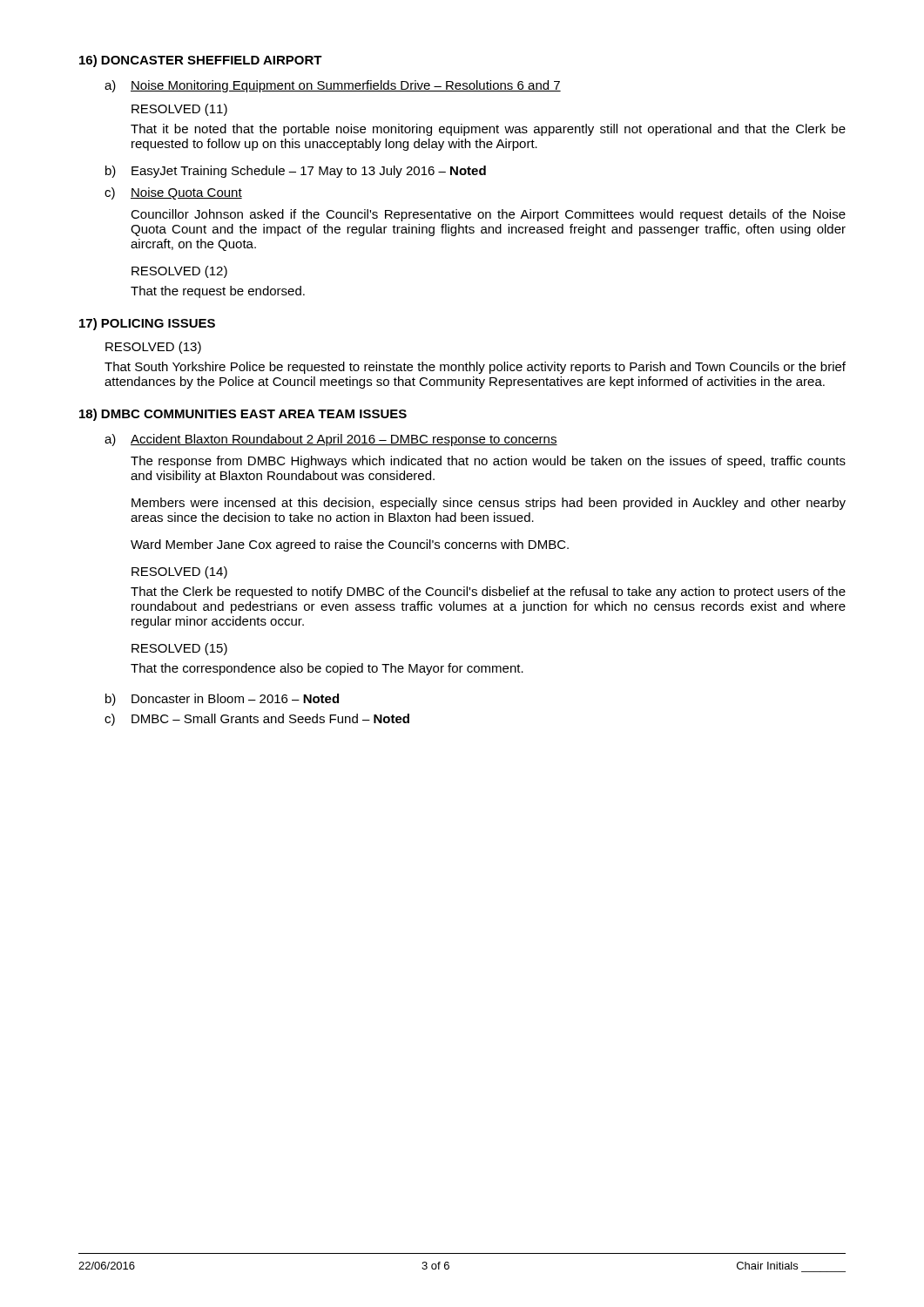Image resolution: width=924 pixels, height=1307 pixels.
Task: Locate the block starting "a) Noise Monitoring"
Action: click(475, 85)
